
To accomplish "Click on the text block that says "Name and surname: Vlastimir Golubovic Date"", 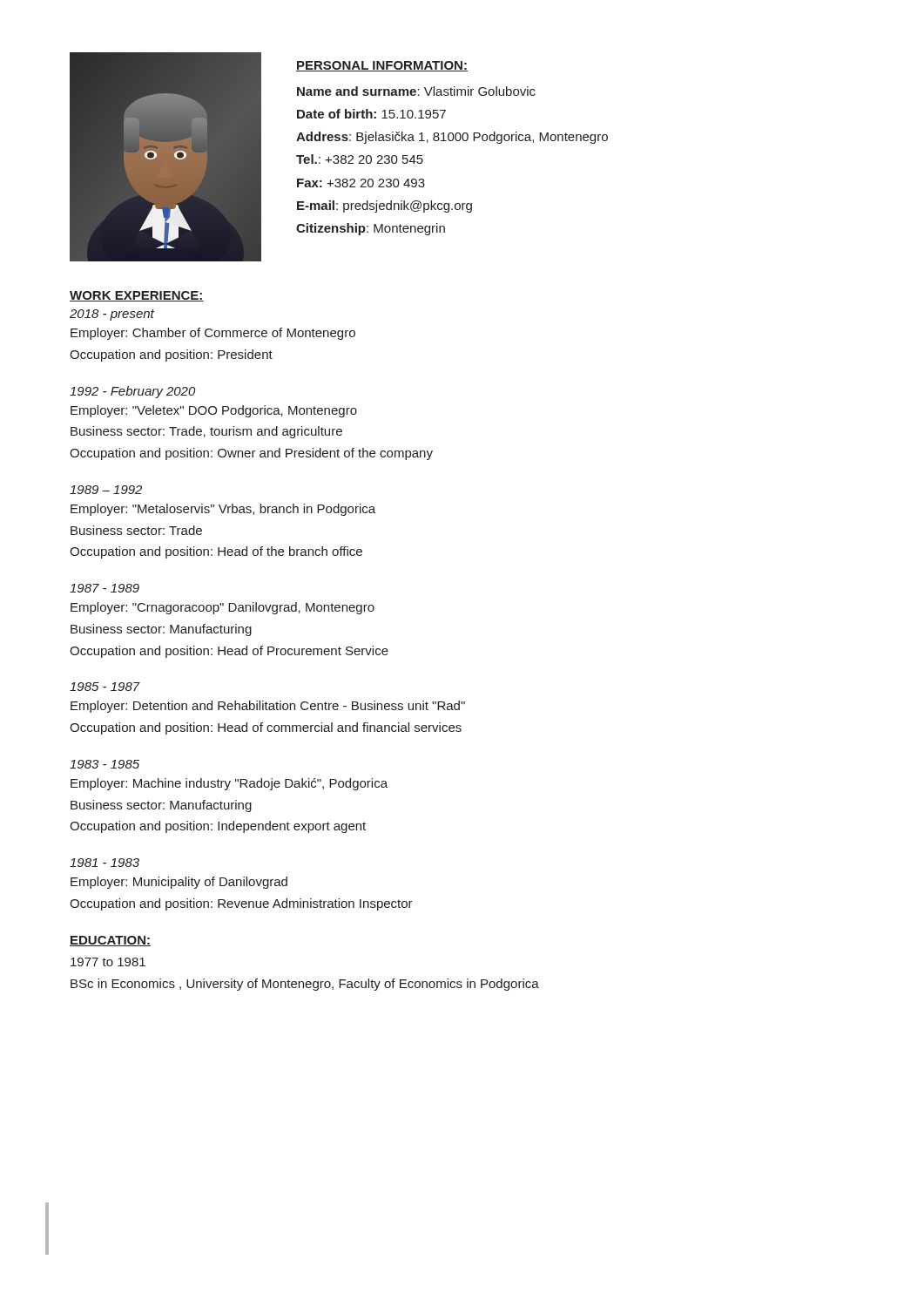I will coord(416,91).
